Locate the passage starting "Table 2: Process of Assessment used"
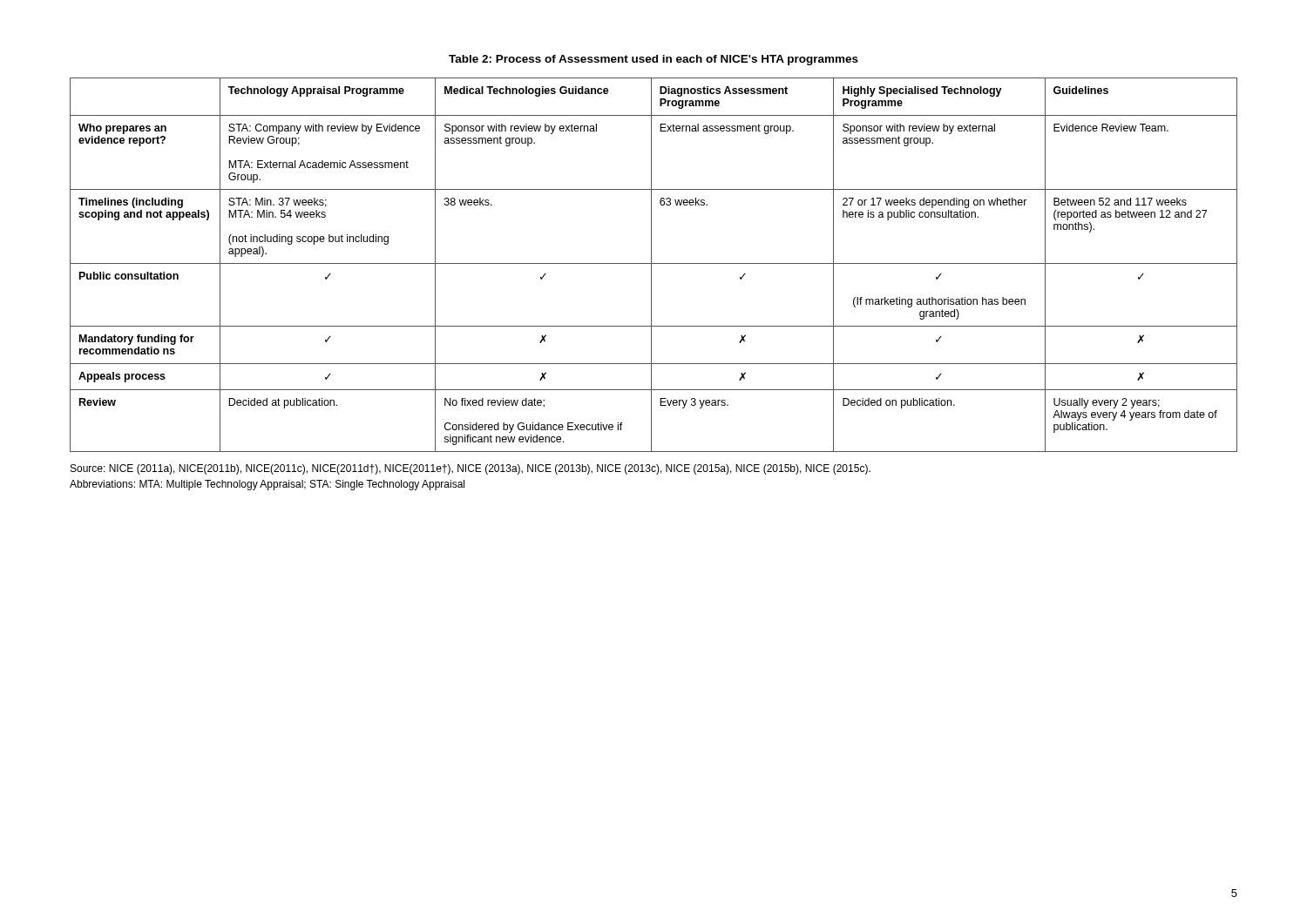This screenshot has width=1307, height=924. pos(654,59)
